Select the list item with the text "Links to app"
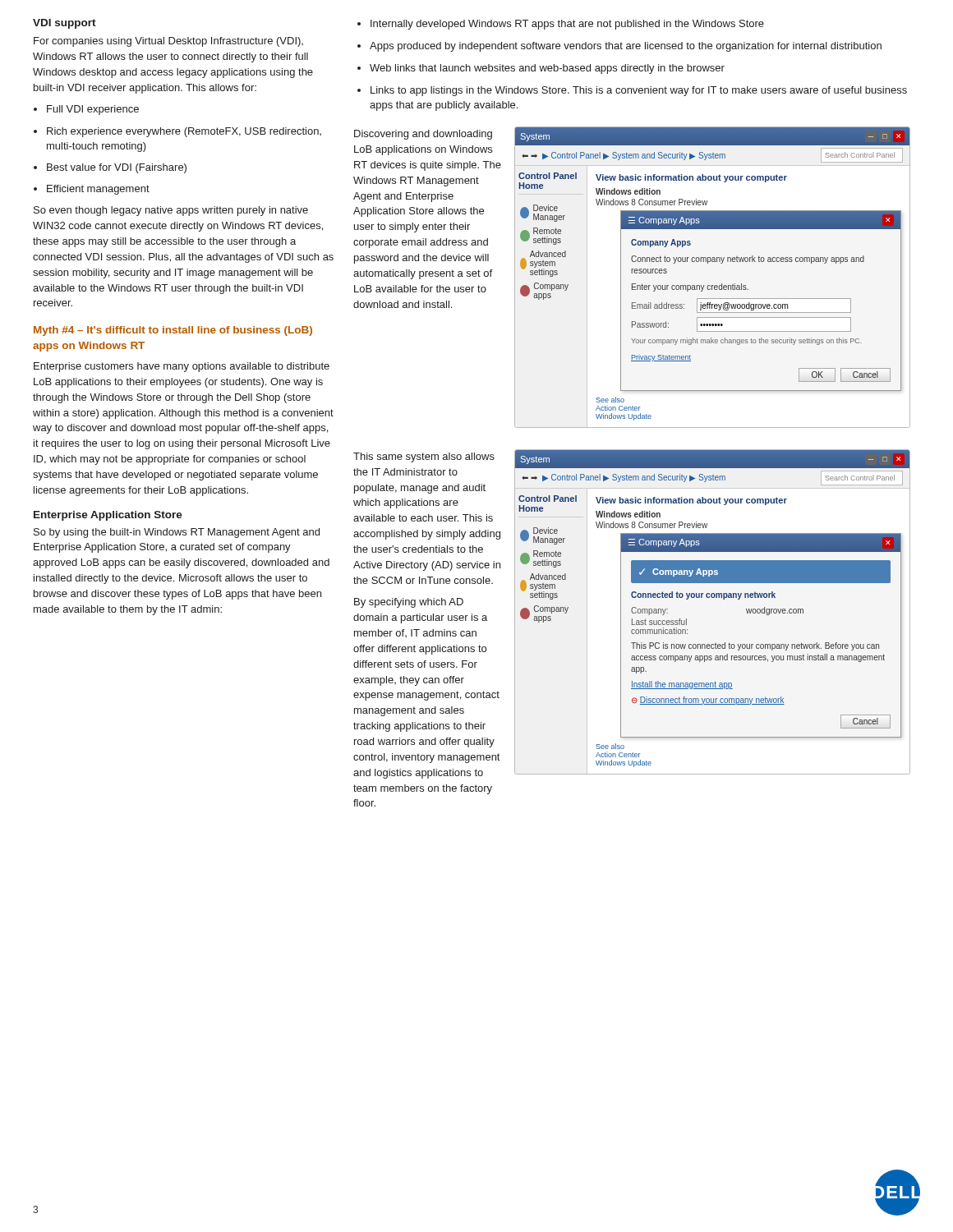Viewport: 953px width, 1232px height. (641, 98)
